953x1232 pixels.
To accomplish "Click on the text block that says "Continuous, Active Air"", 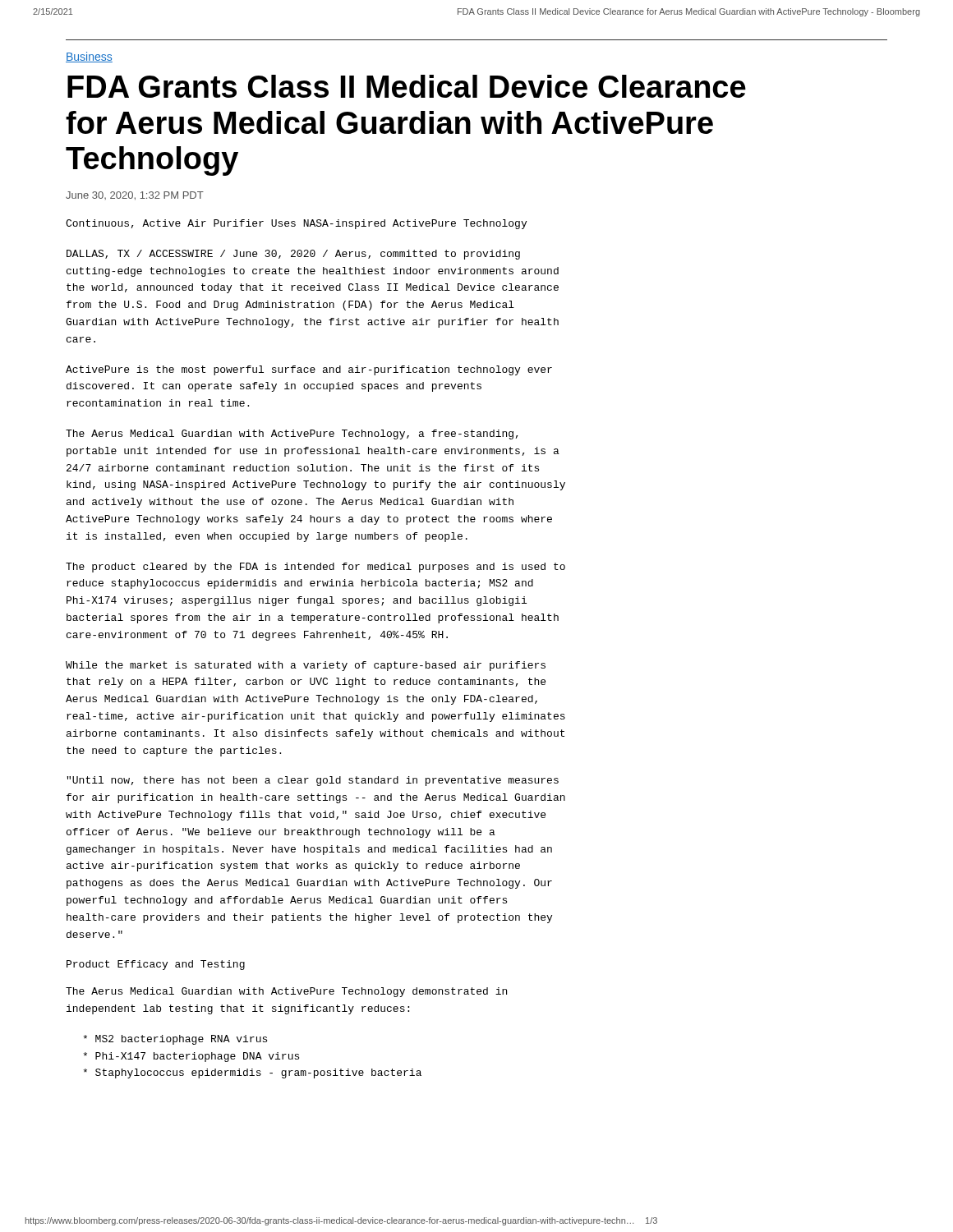I will pos(296,224).
